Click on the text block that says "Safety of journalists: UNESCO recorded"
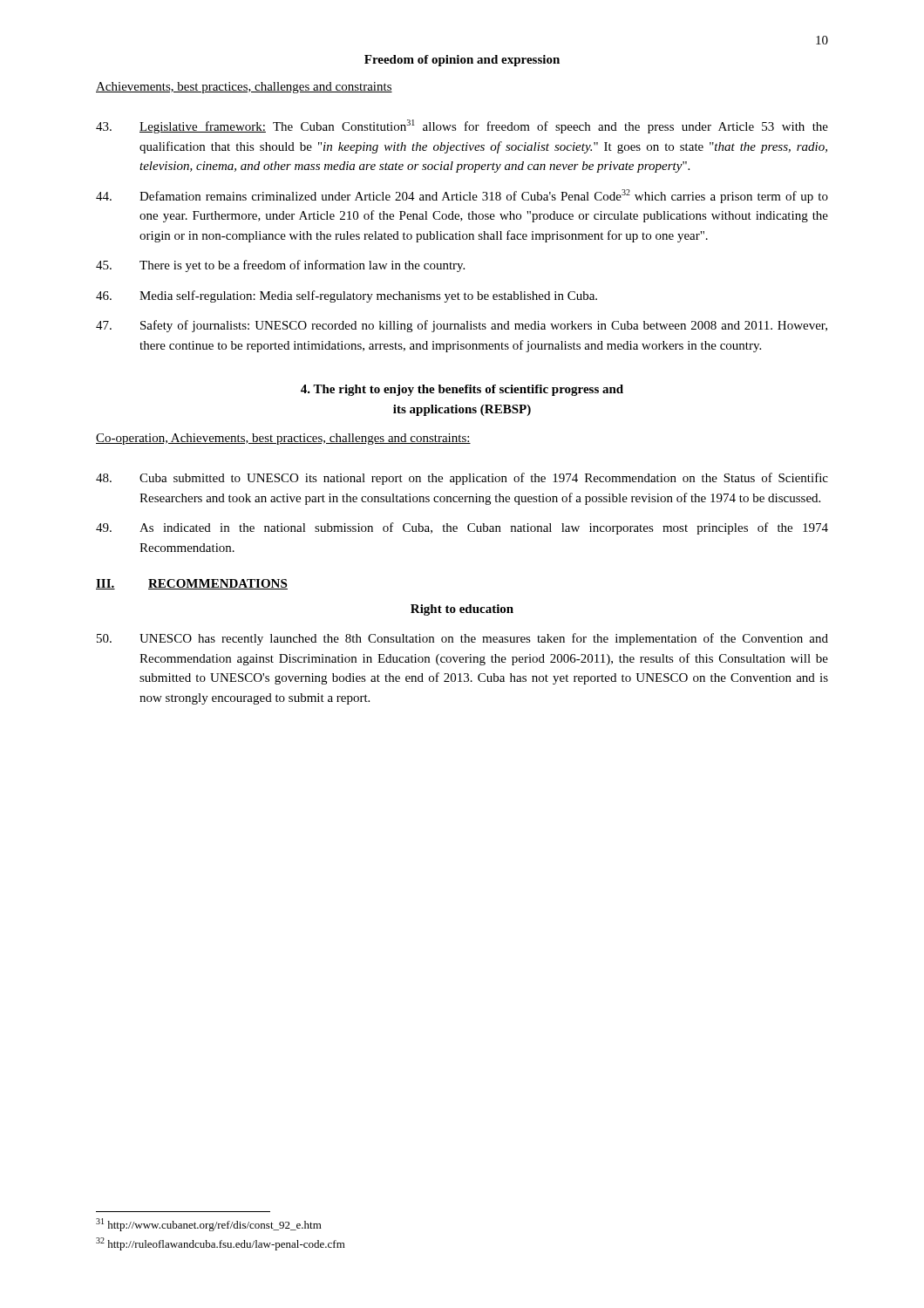Viewport: 924px width, 1308px height. [462, 335]
